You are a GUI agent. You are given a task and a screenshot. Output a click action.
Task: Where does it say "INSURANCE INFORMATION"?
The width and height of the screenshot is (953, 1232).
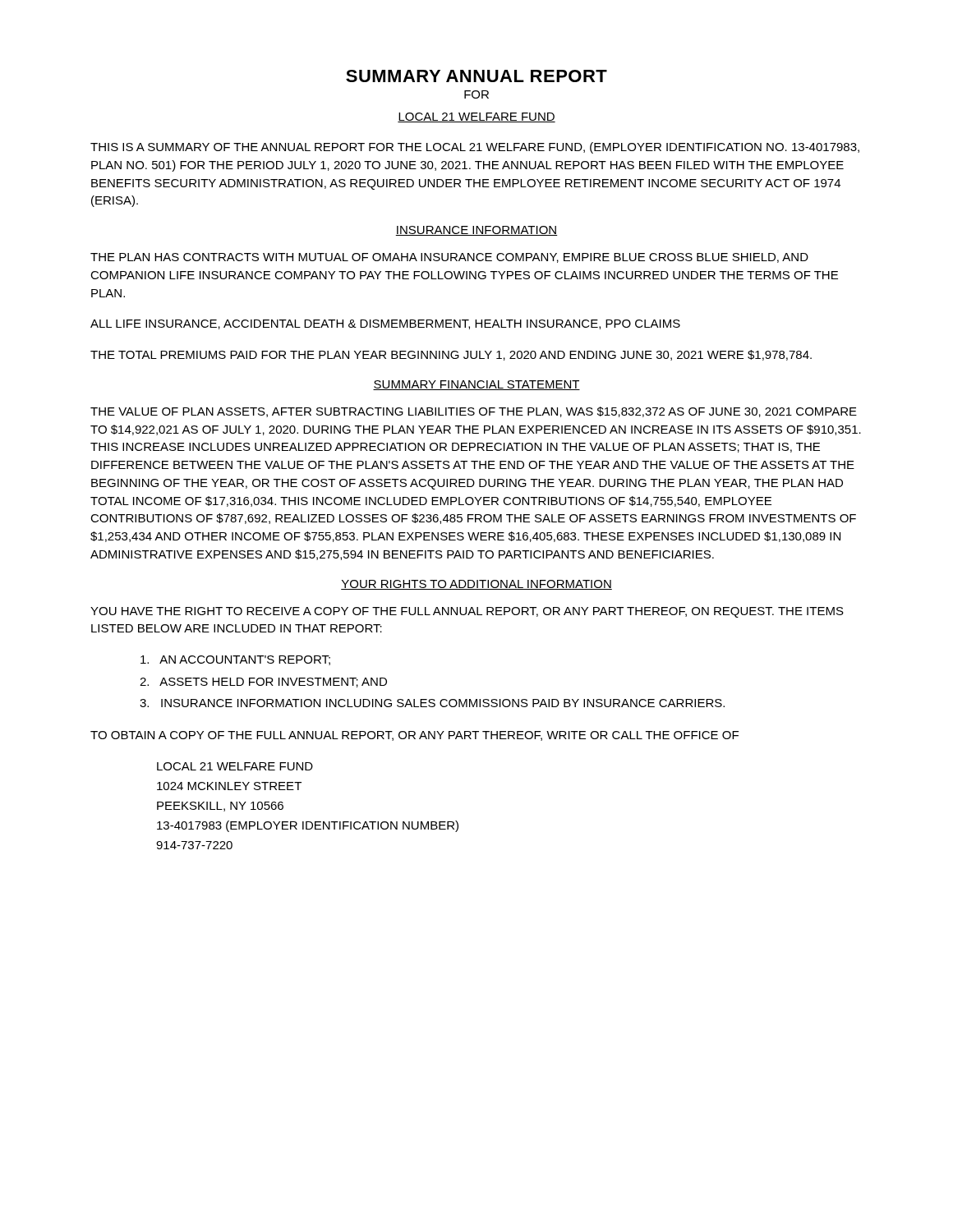[x=476, y=230]
